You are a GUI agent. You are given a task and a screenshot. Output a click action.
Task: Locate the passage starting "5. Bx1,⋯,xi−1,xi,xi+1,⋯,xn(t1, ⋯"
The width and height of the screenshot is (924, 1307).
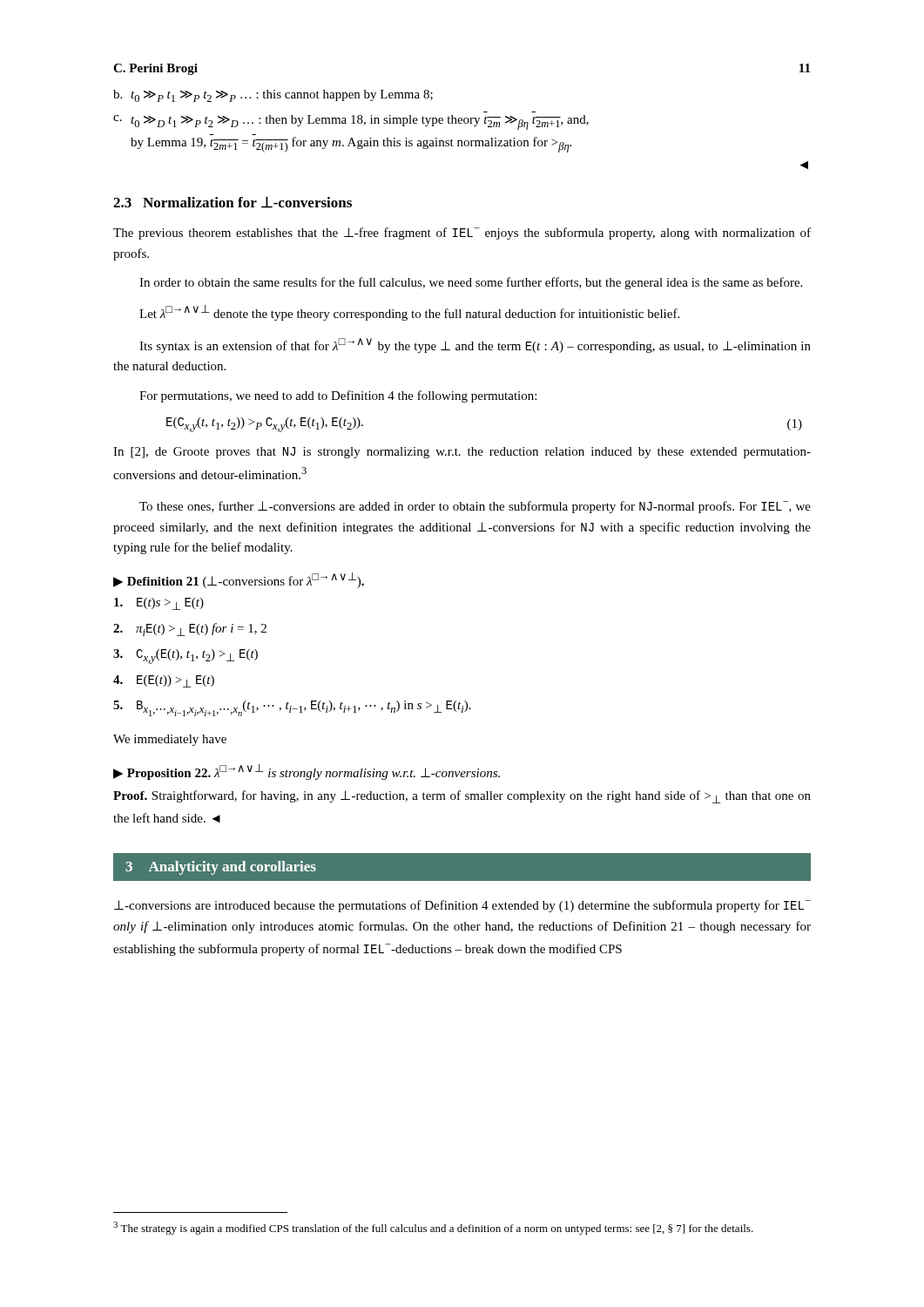(x=462, y=708)
